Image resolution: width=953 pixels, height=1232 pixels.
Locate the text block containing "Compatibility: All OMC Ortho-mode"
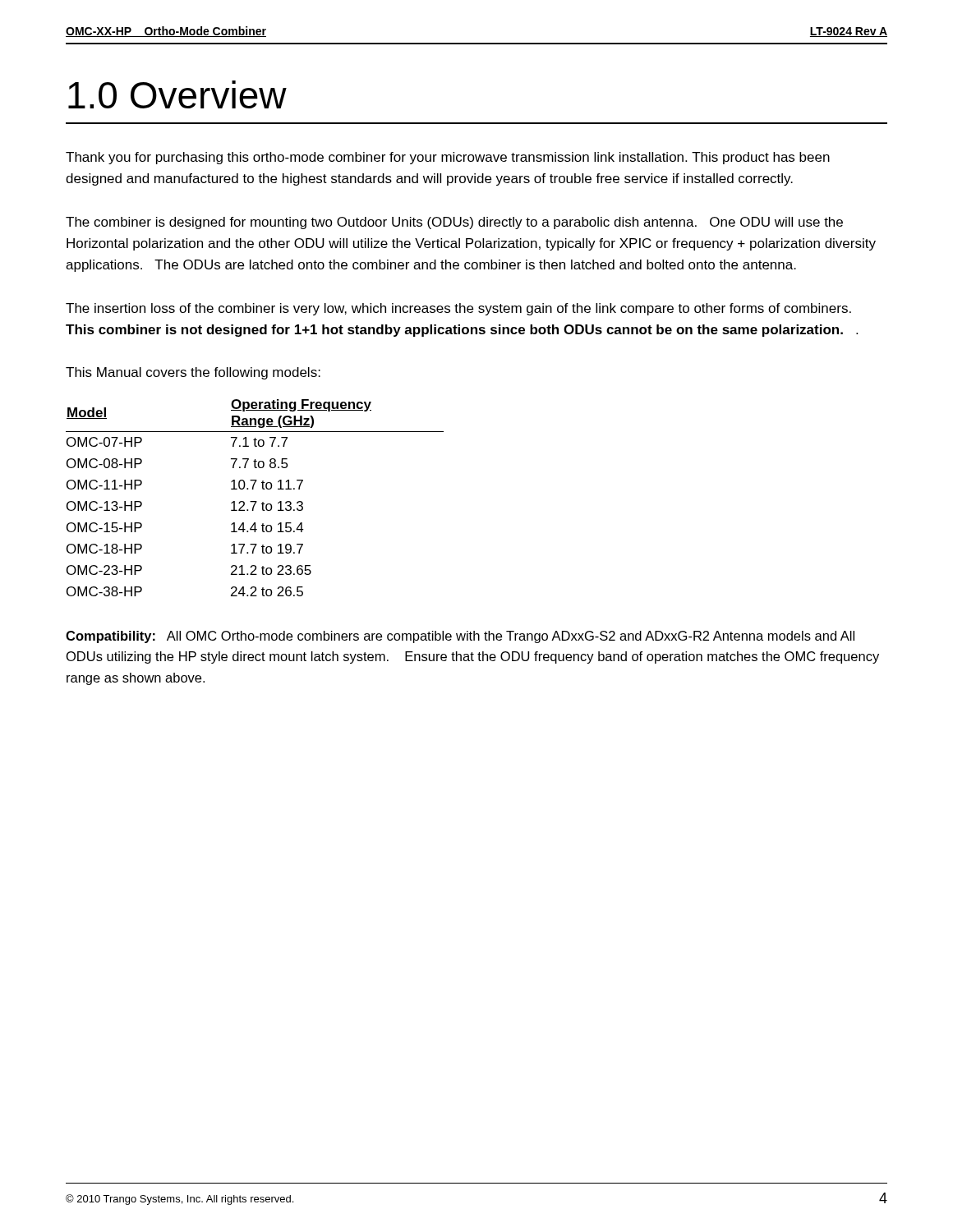472,656
